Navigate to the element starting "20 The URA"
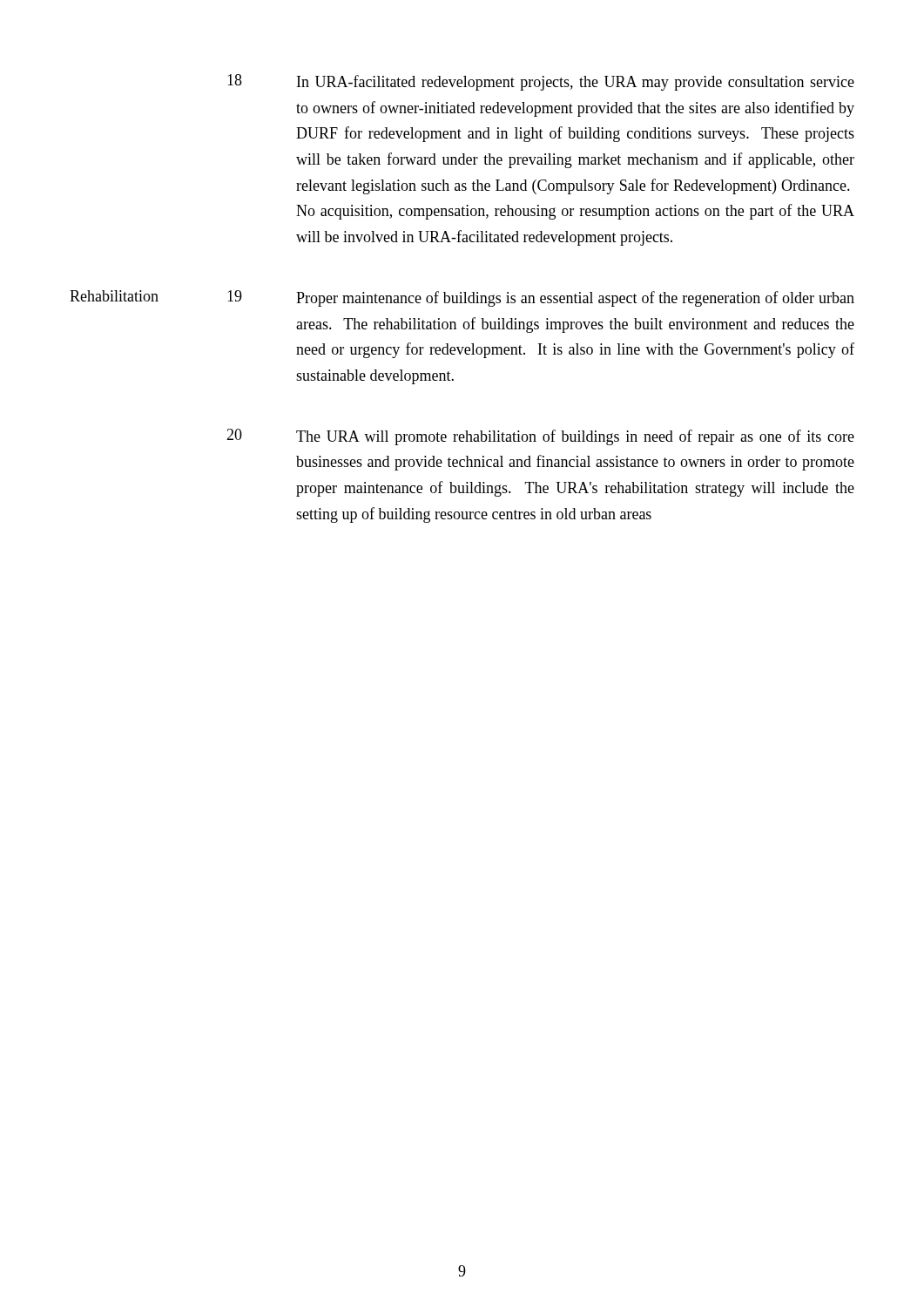924x1307 pixels. tap(462, 476)
